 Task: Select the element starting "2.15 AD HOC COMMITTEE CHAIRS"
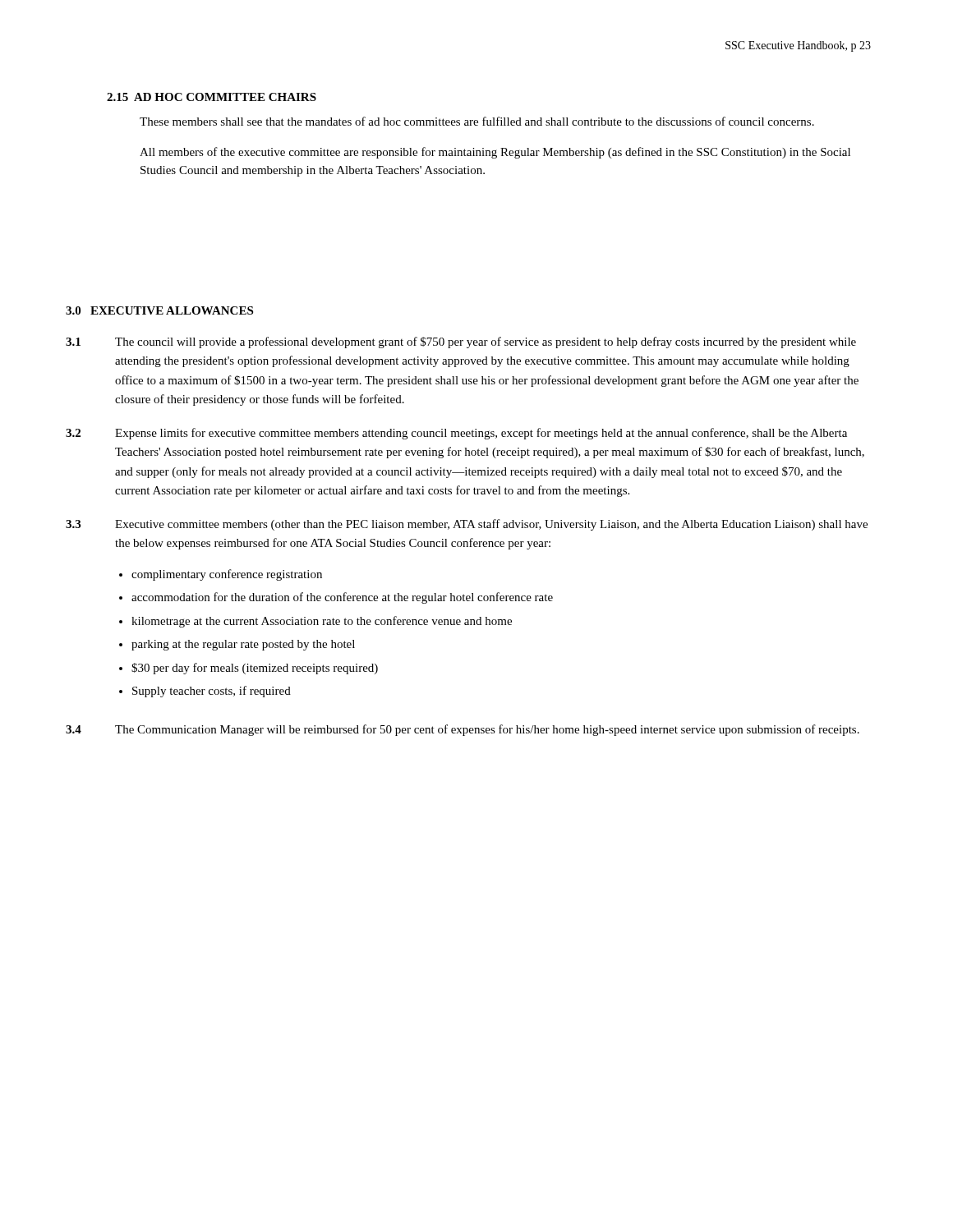tap(212, 97)
